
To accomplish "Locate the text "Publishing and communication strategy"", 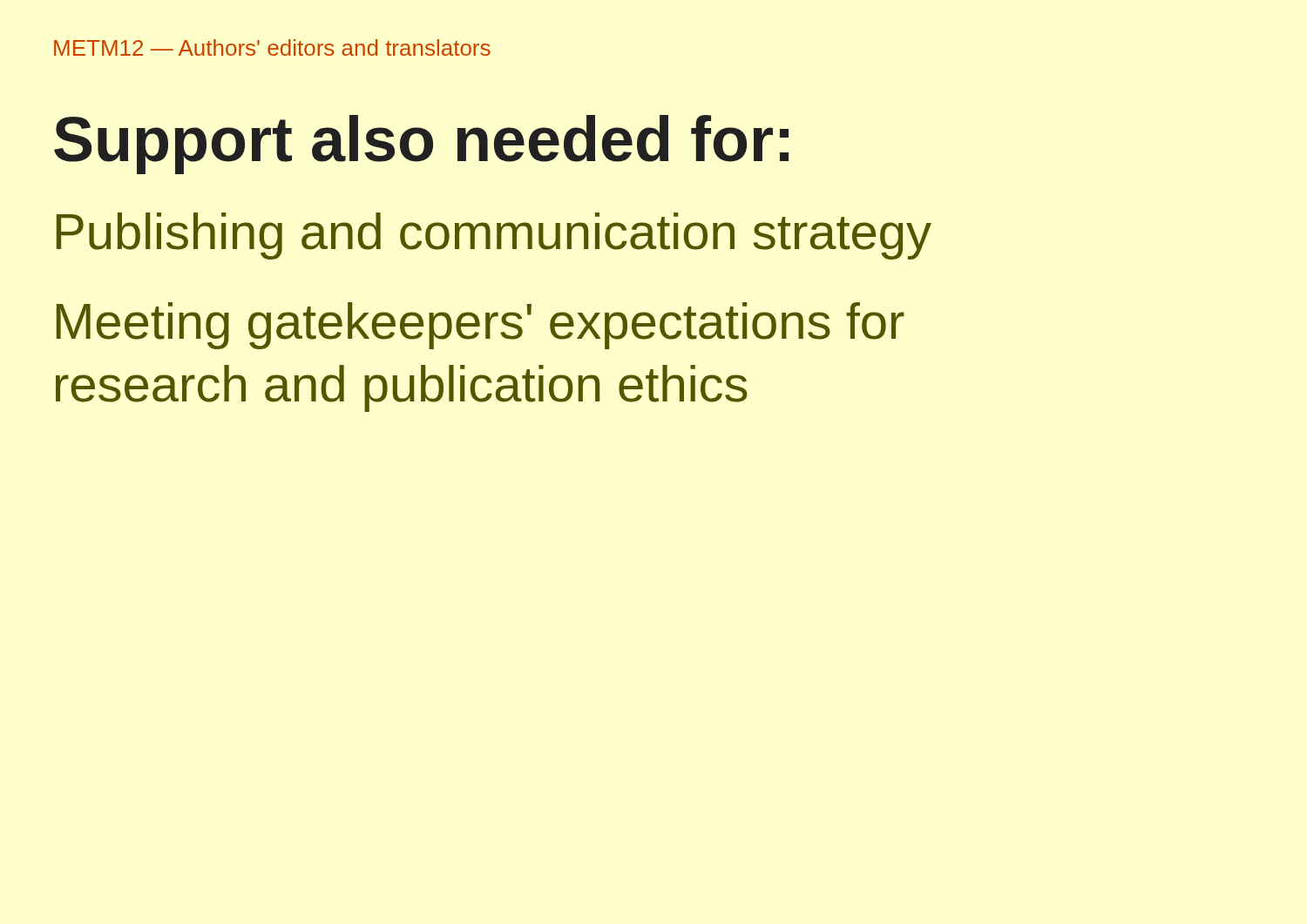I will pyautogui.click(x=492, y=231).
